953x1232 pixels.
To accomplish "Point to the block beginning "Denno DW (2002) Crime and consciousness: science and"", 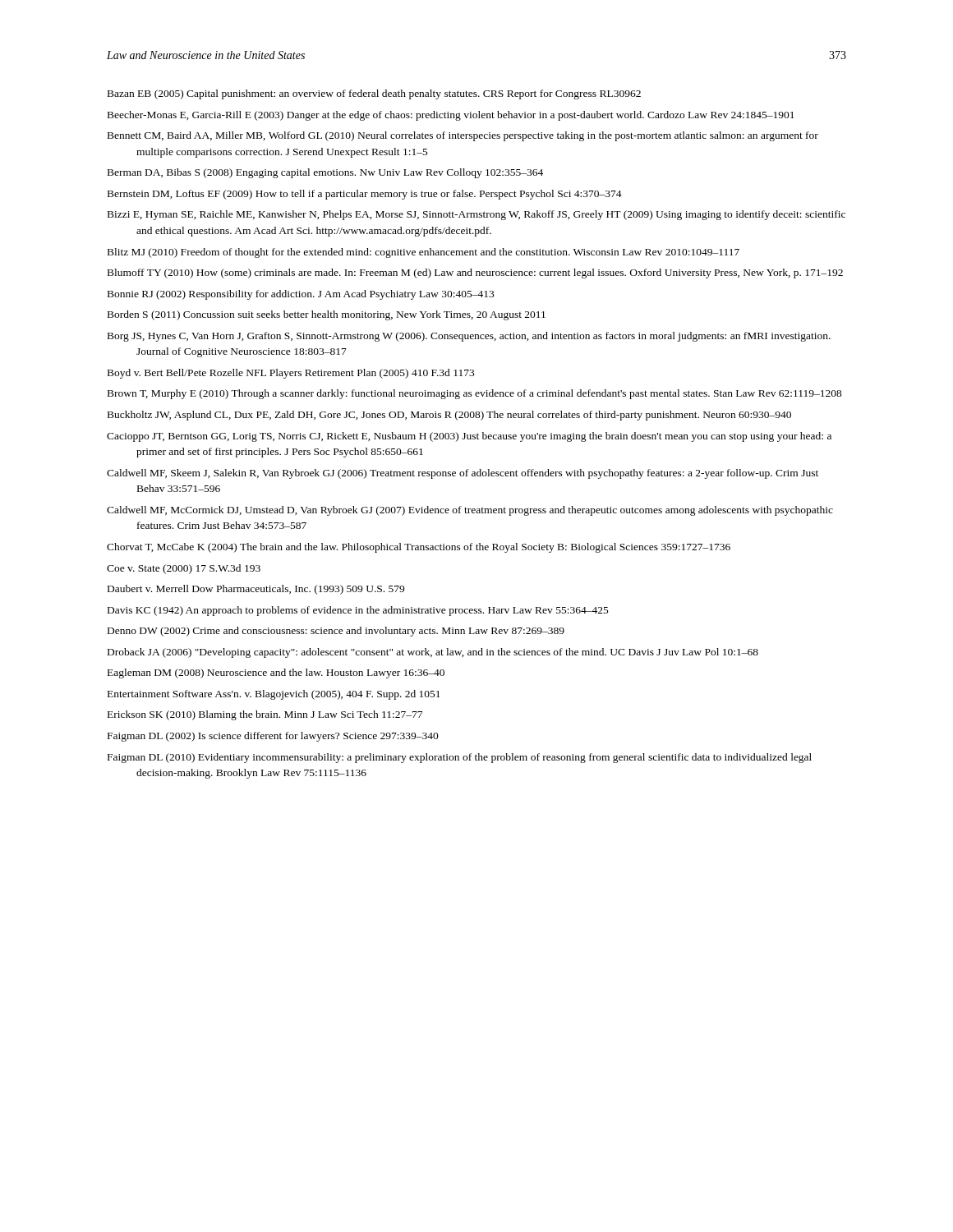I will (336, 631).
